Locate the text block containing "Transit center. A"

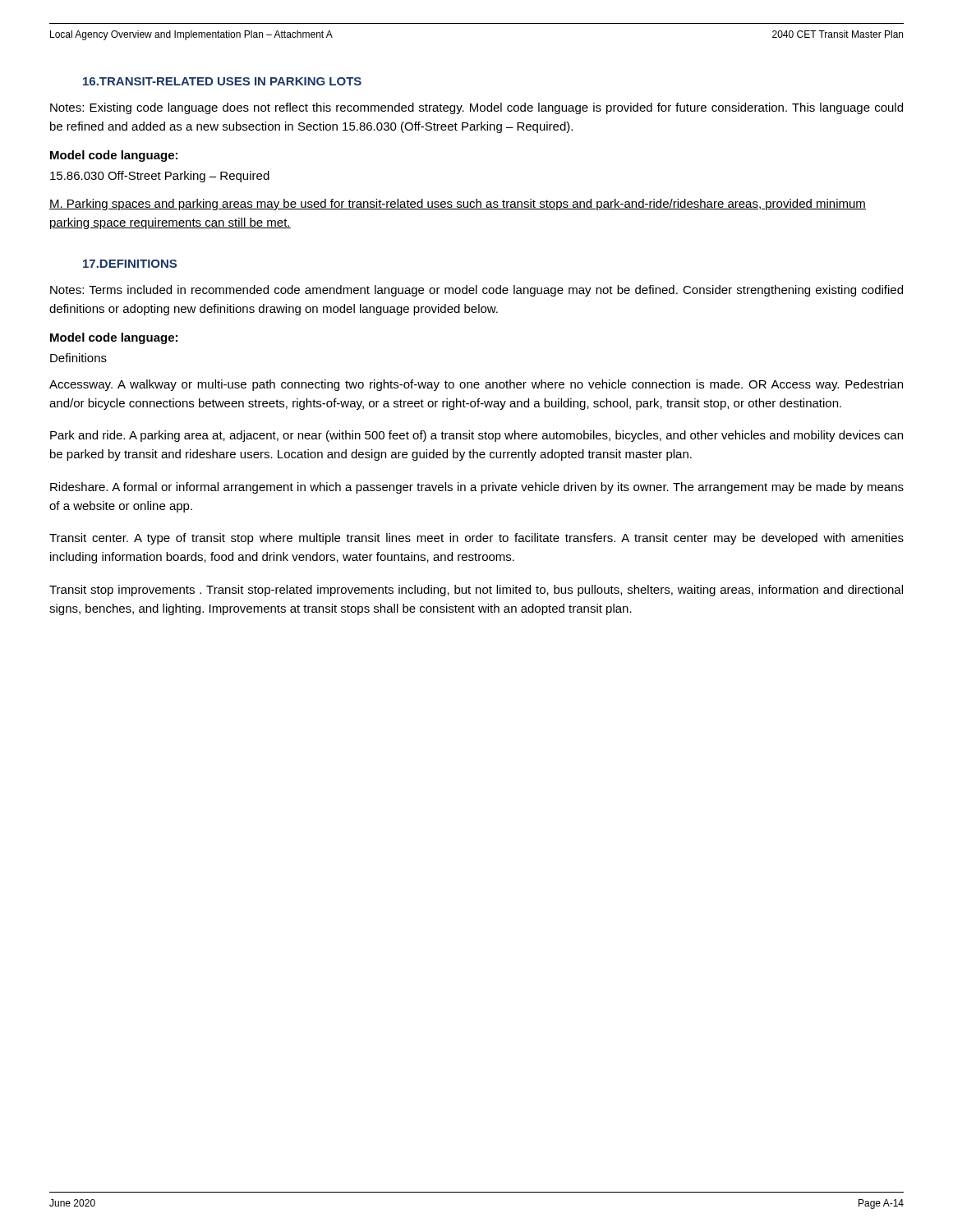coord(476,547)
